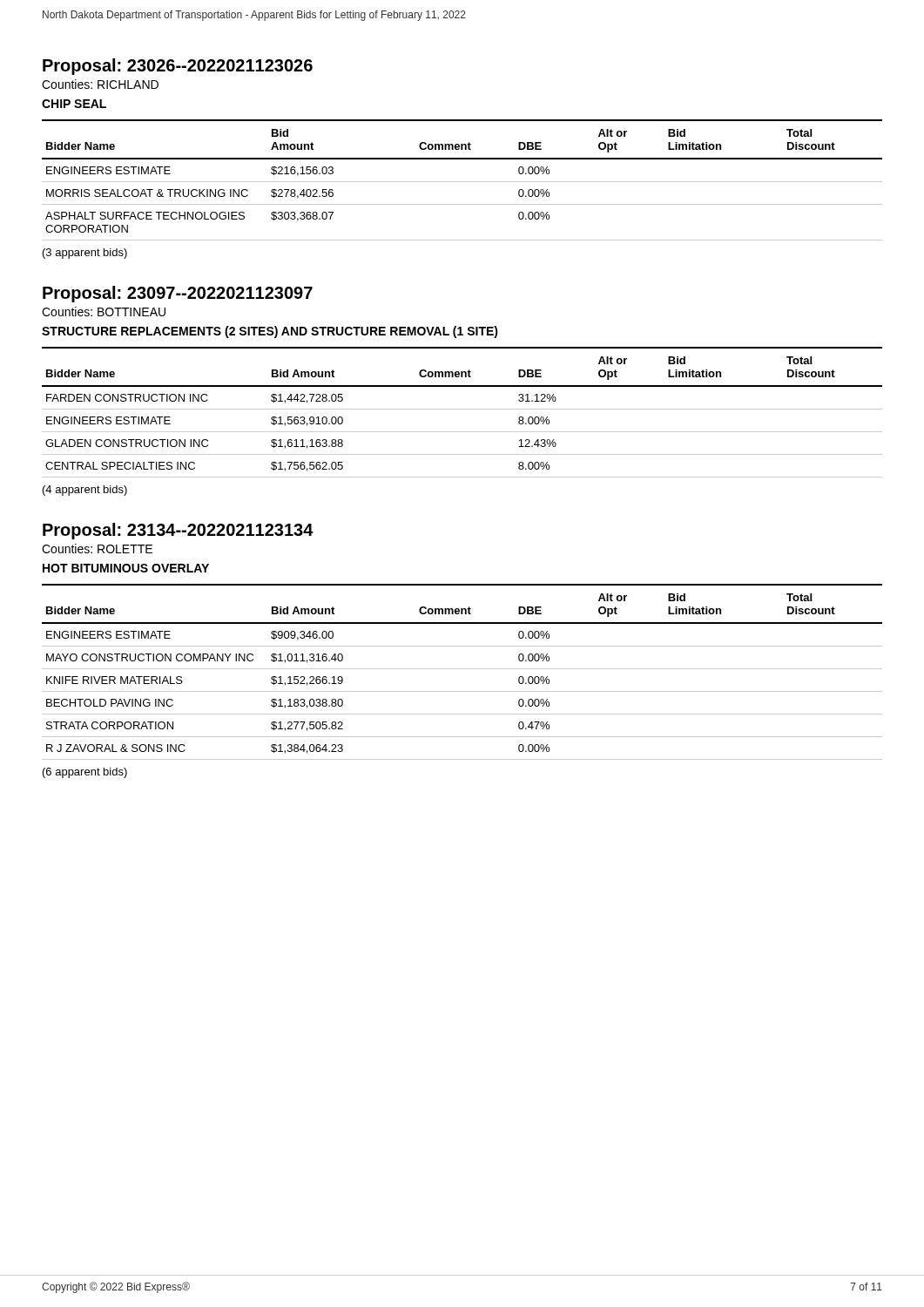Viewport: 924px width, 1307px height.
Task: Click on the text with the text "(6 apparent bids)"
Action: [85, 772]
